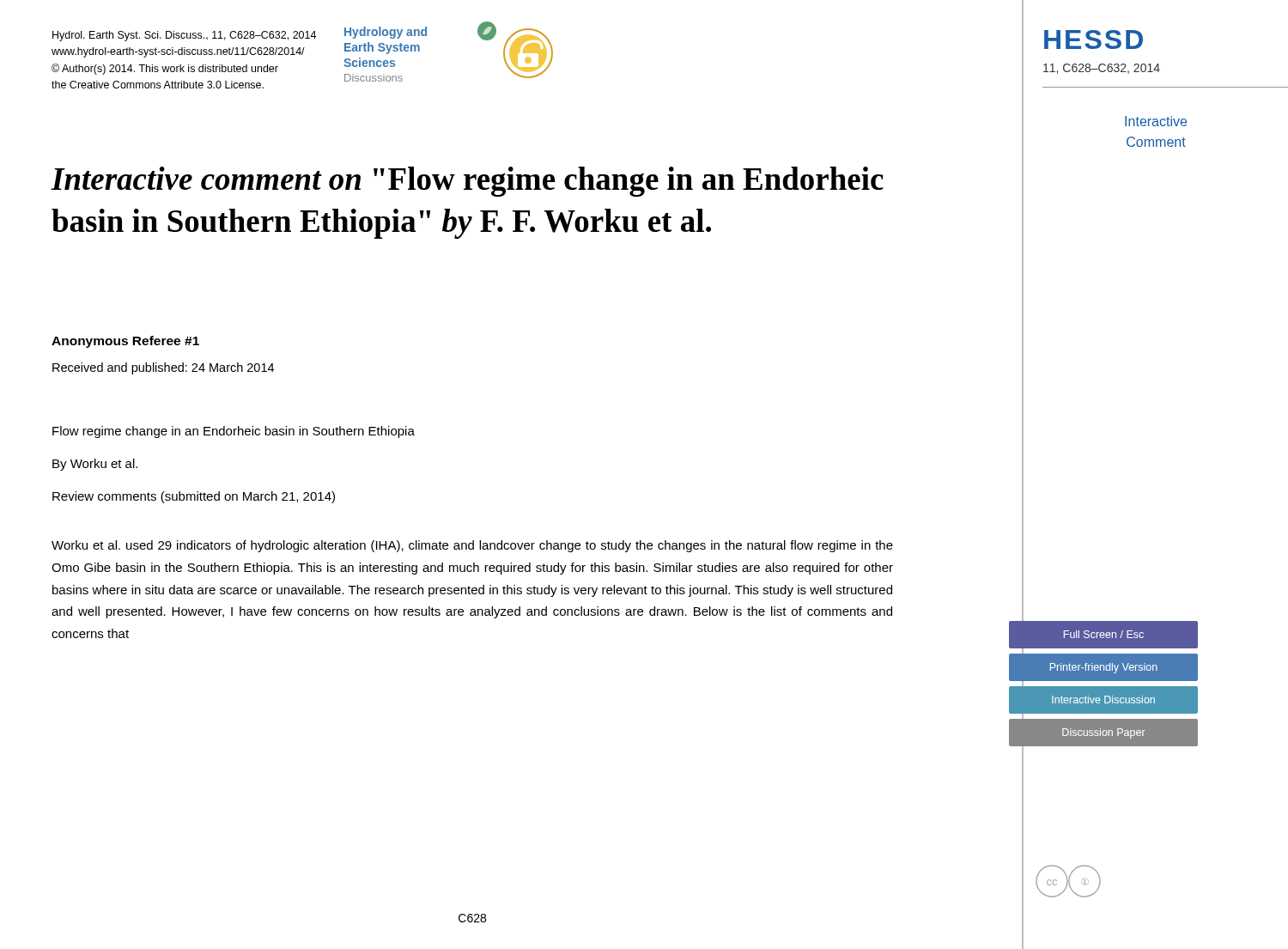
Task: Find the region starting "Interactive comment on "Flow"
Action: pos(468,200)
